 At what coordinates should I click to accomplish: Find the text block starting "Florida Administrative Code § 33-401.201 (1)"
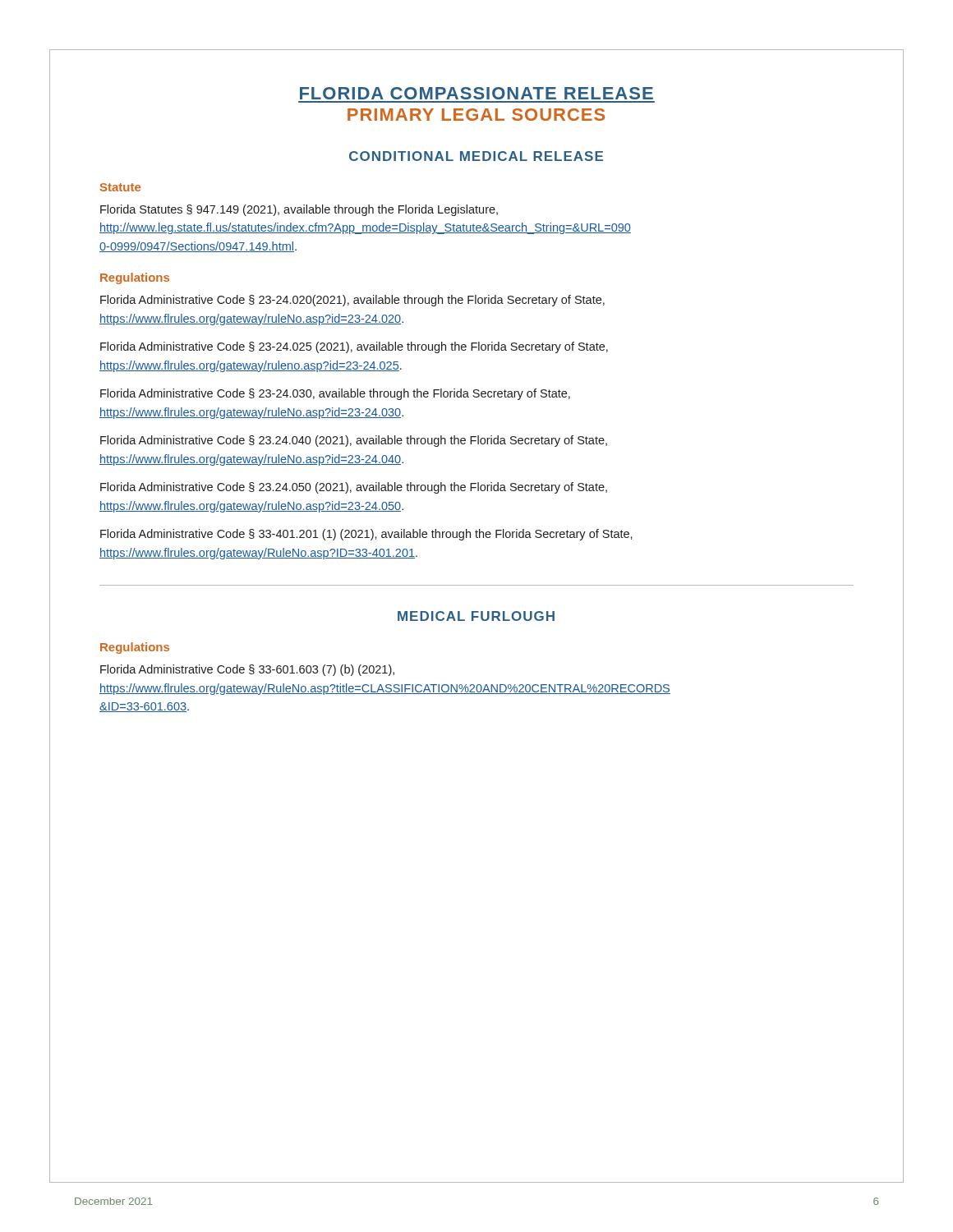[x=366, y=543]
